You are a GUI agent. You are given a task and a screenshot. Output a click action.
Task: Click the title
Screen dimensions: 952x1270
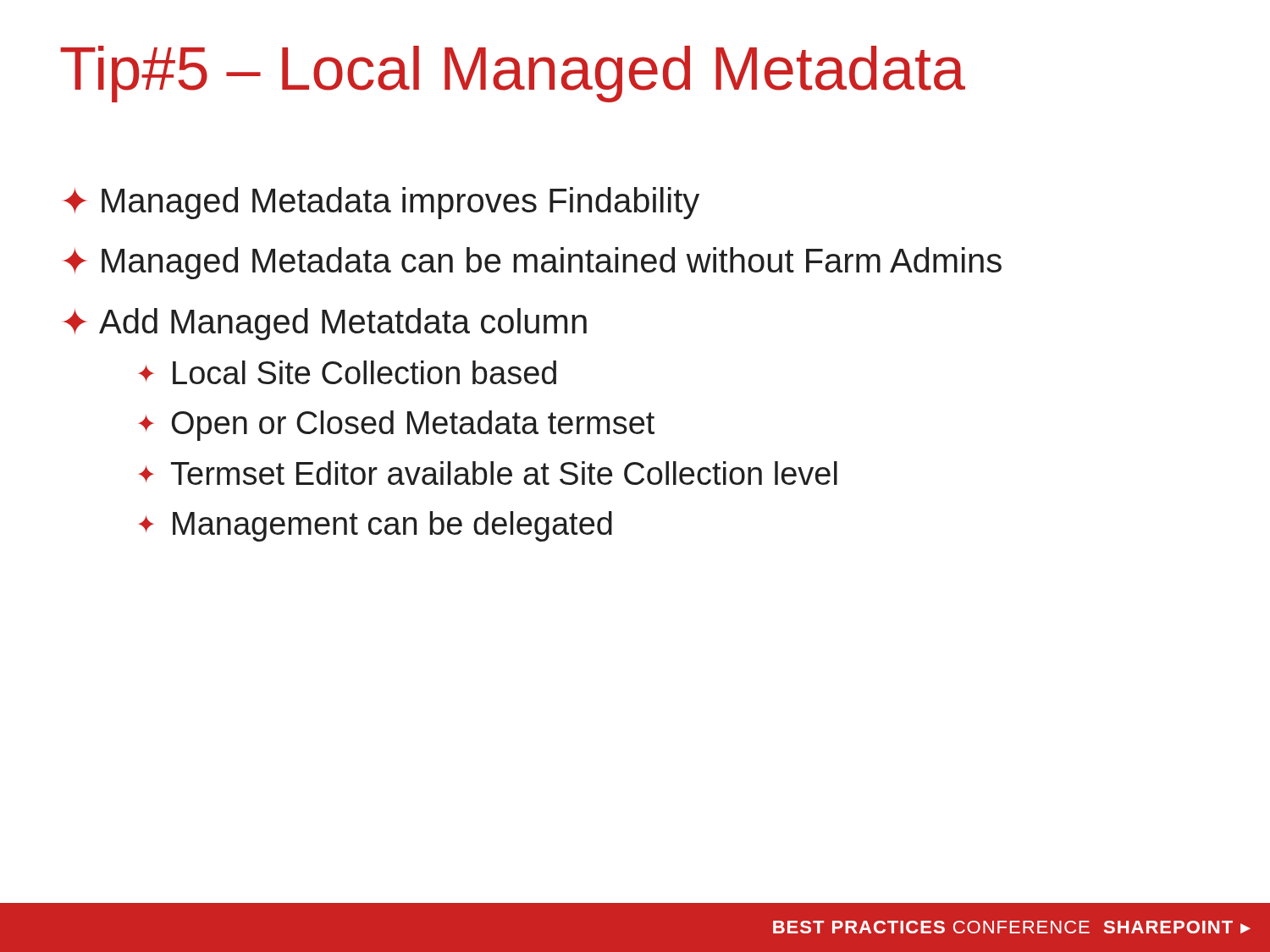[x=512, y=69]
